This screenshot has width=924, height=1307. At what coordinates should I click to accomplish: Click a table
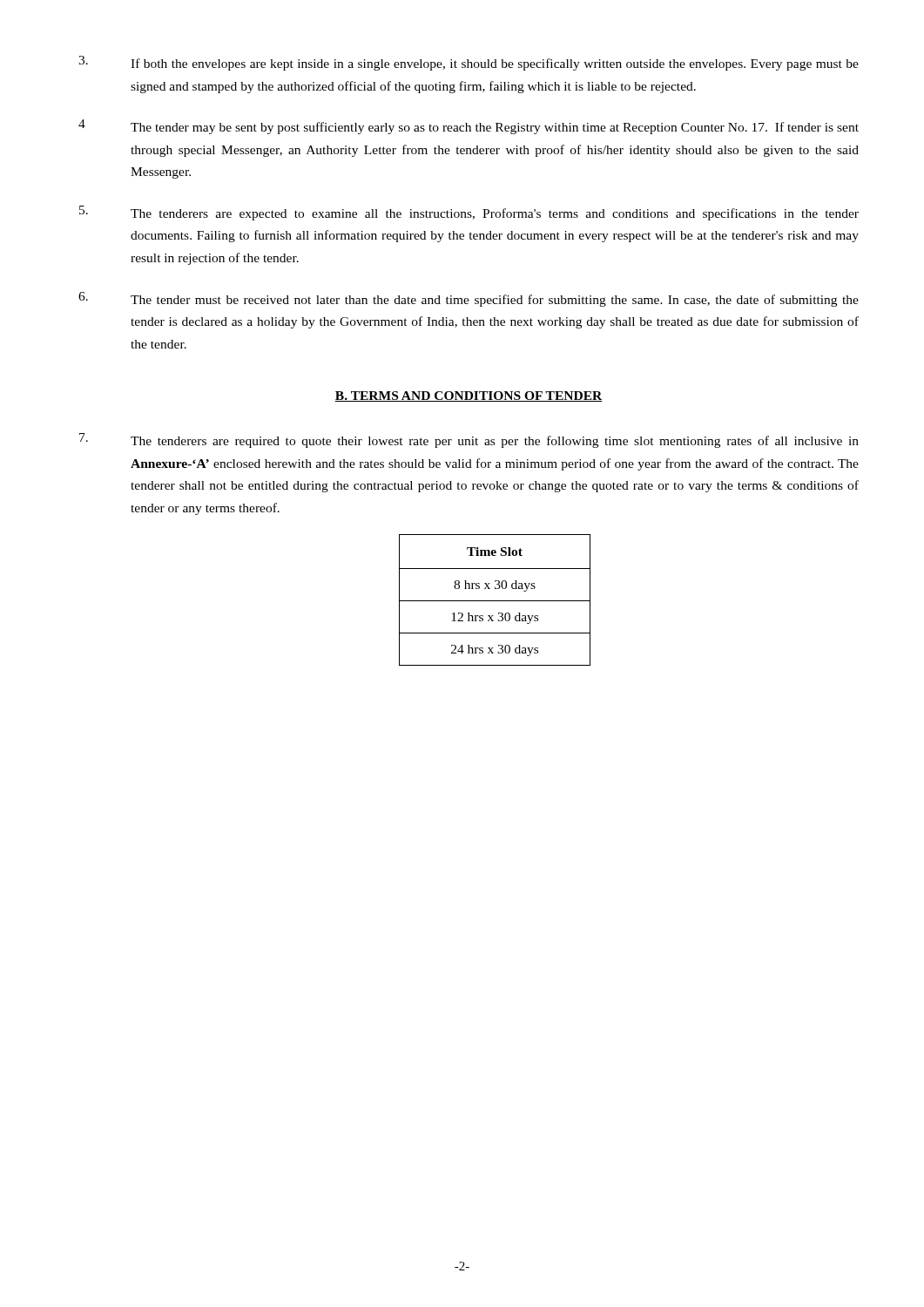coord(495,600)
